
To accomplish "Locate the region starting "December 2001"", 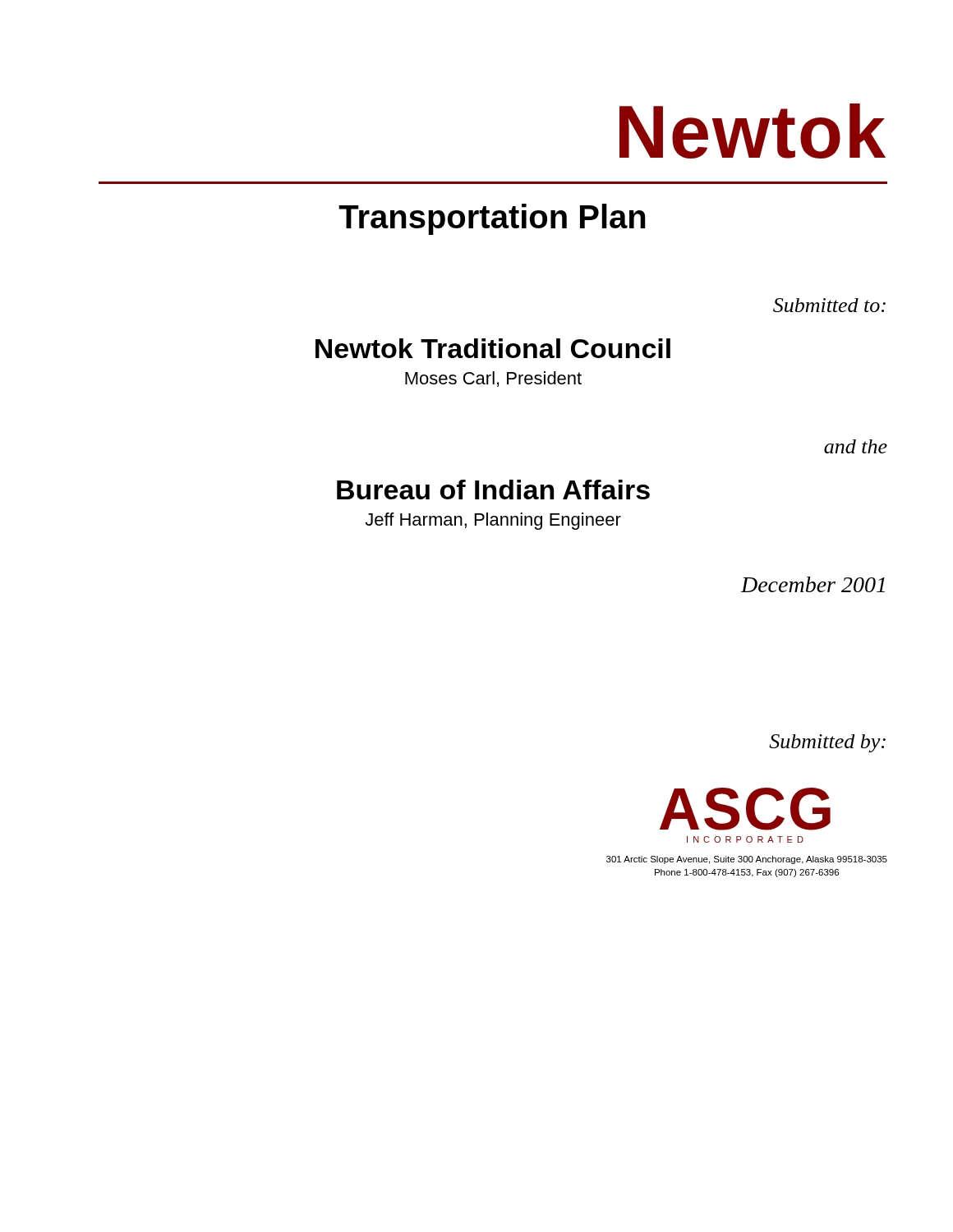I will [x=814, y=584].
